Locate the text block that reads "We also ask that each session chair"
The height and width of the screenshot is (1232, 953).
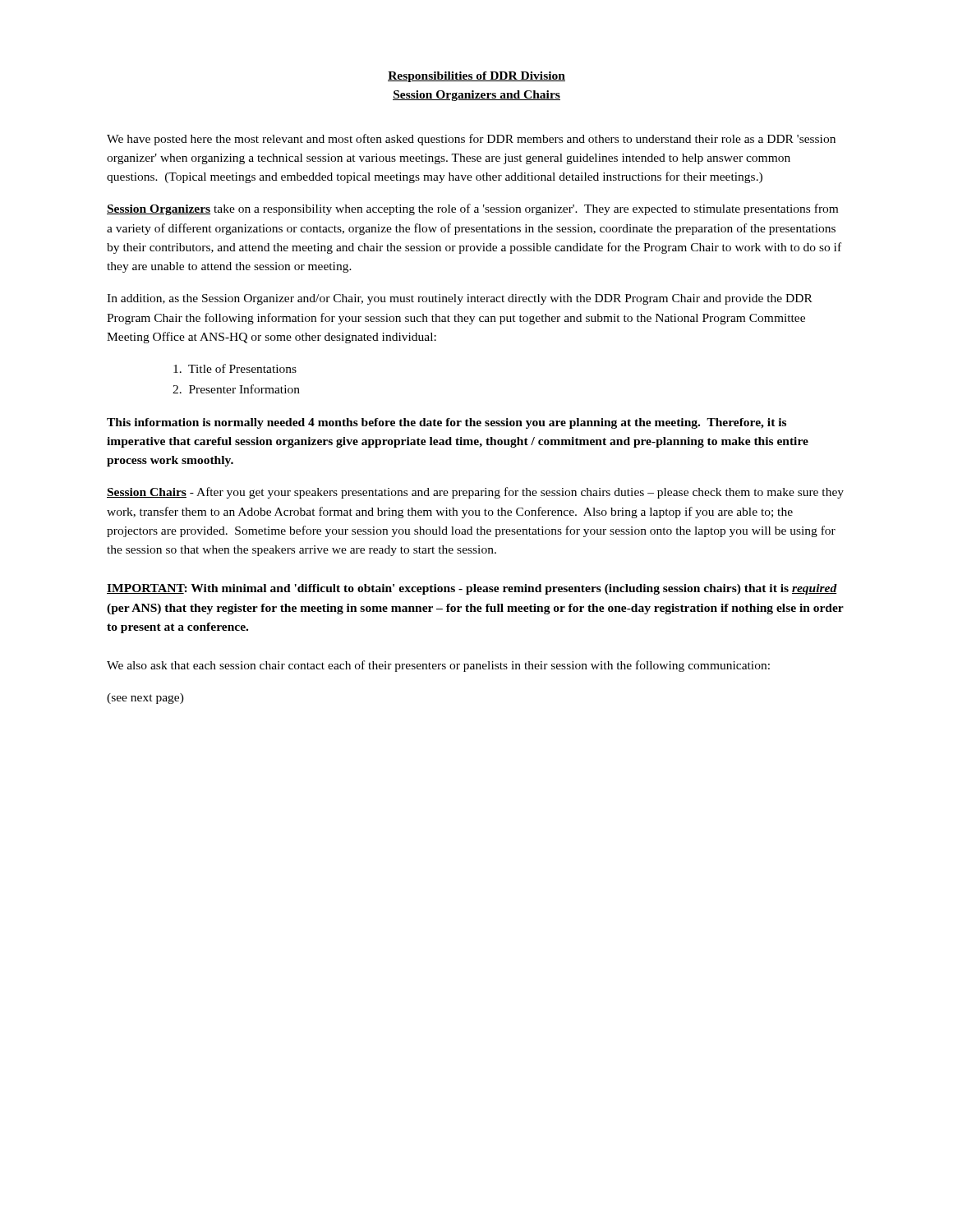click(439, 665)
